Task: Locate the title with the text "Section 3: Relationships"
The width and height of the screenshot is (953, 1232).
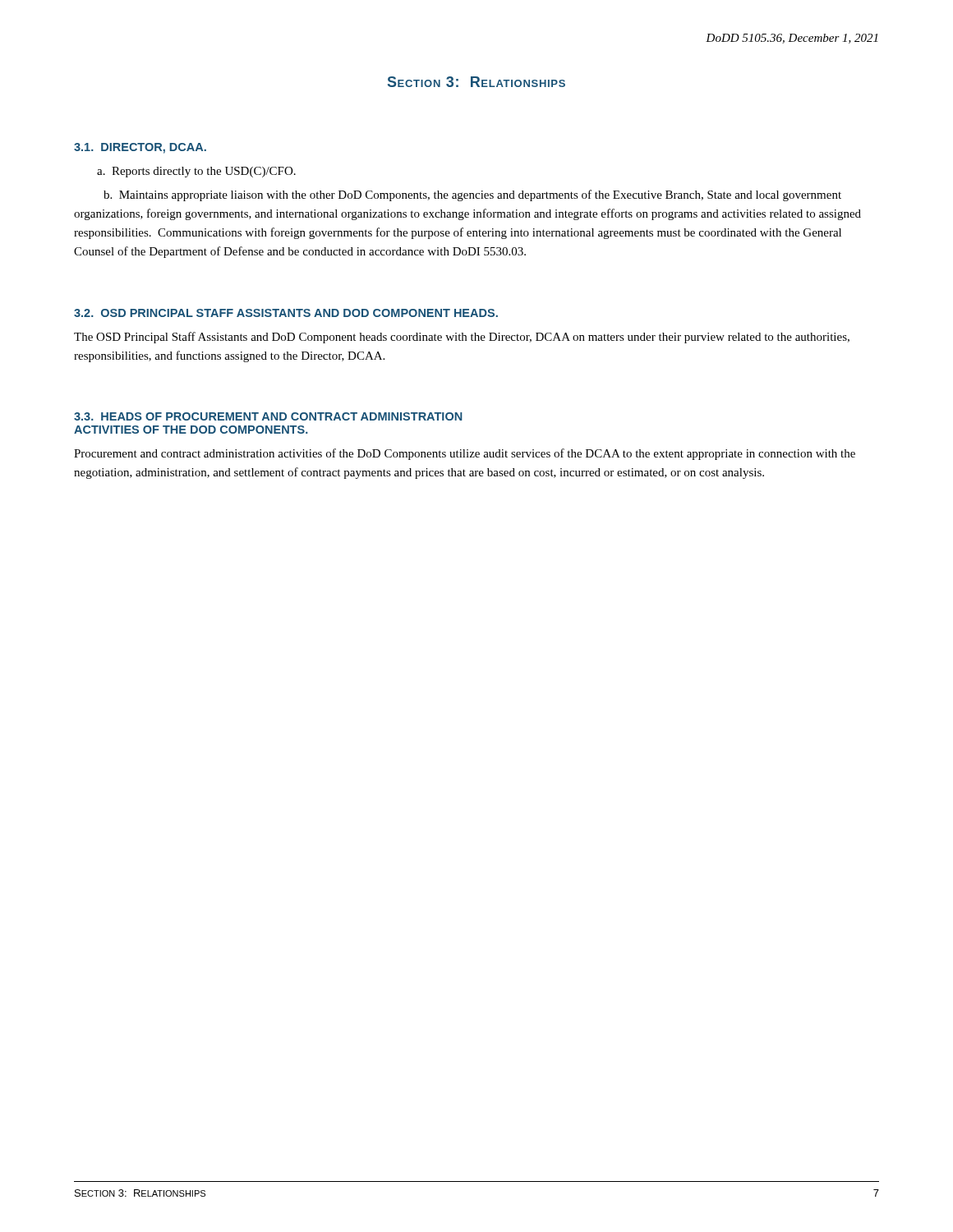Action: (476, 82)
